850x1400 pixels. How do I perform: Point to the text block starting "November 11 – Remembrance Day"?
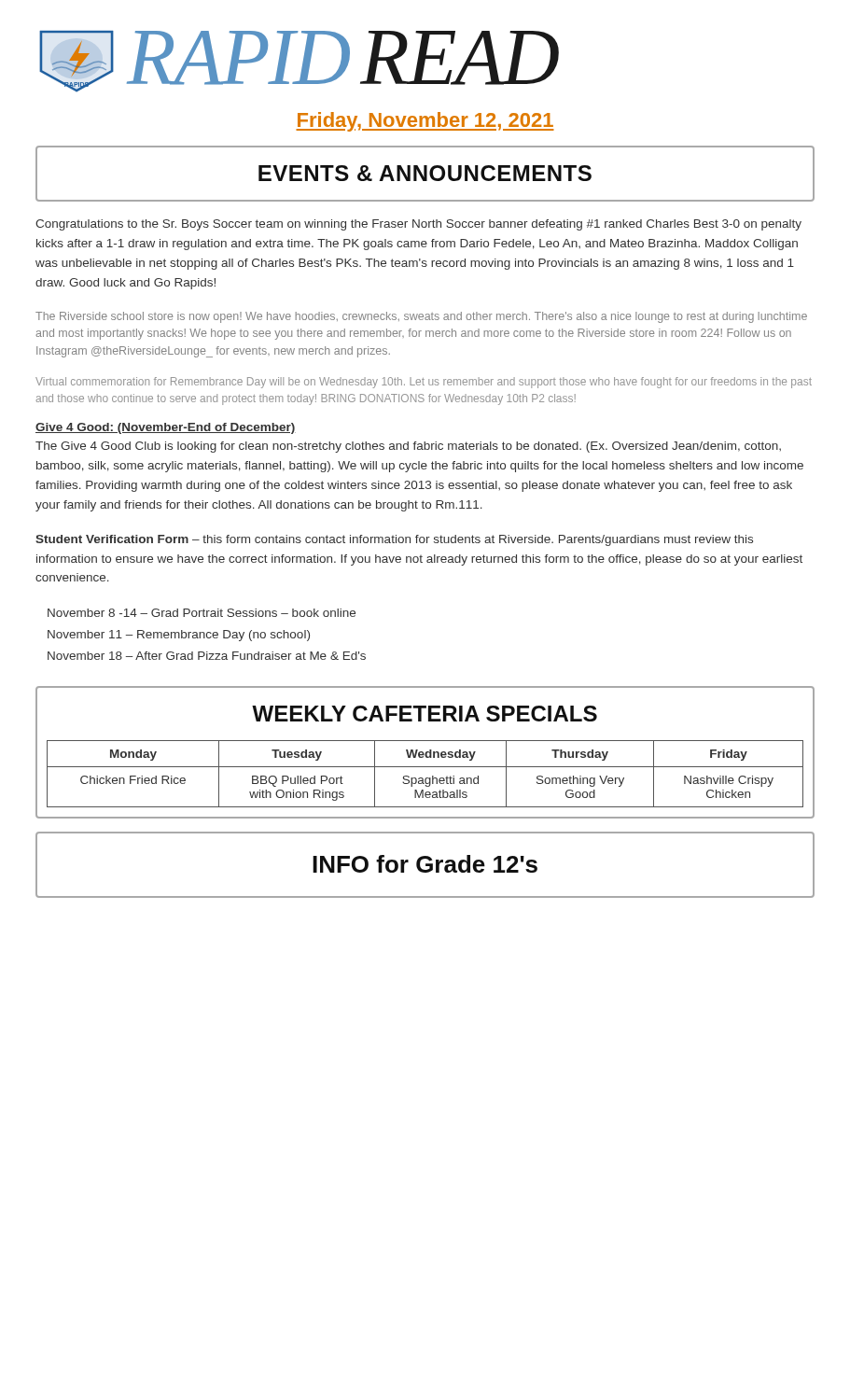click(179, 634)
